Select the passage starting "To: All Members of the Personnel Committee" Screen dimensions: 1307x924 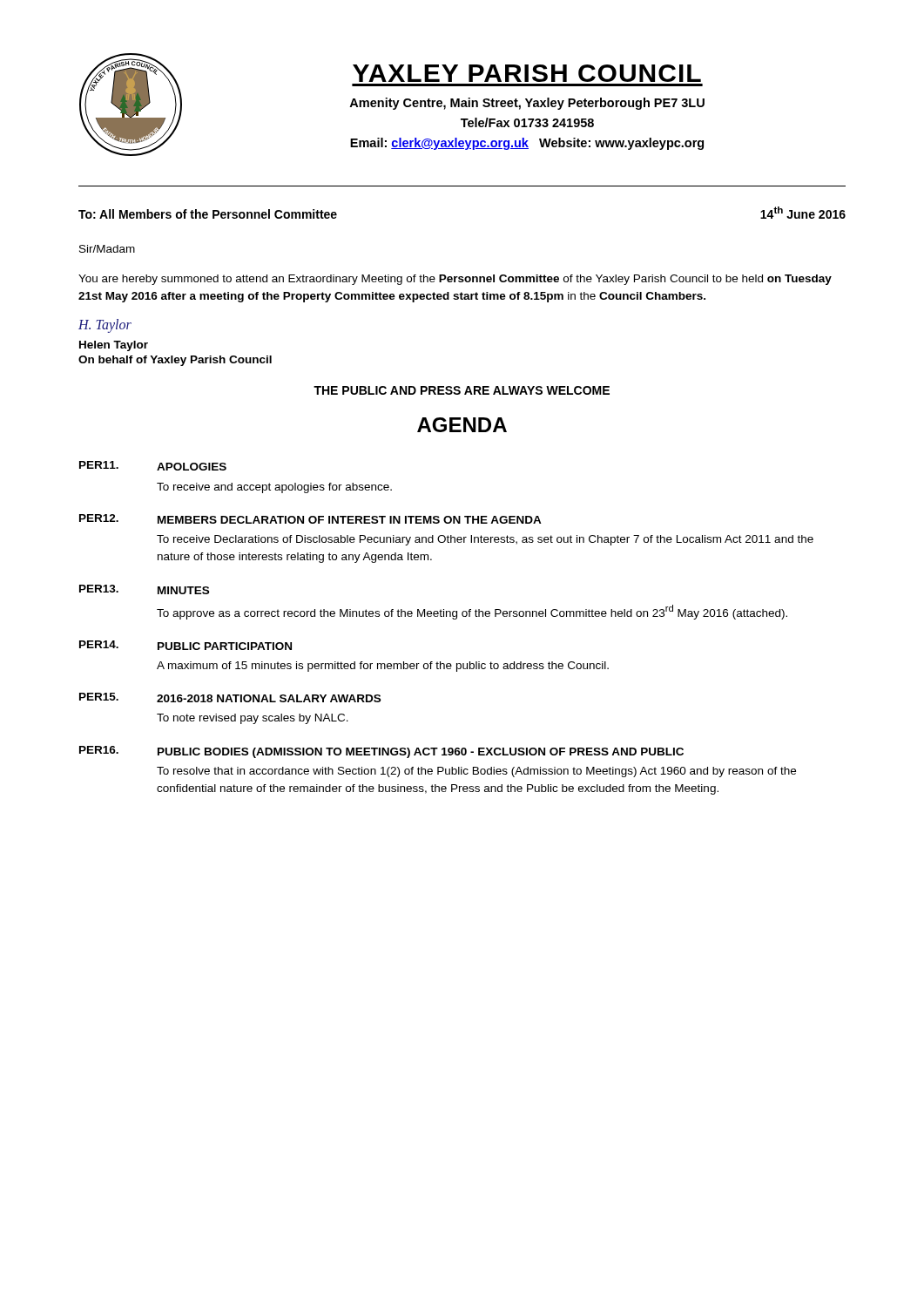click(x=208, y=214)
